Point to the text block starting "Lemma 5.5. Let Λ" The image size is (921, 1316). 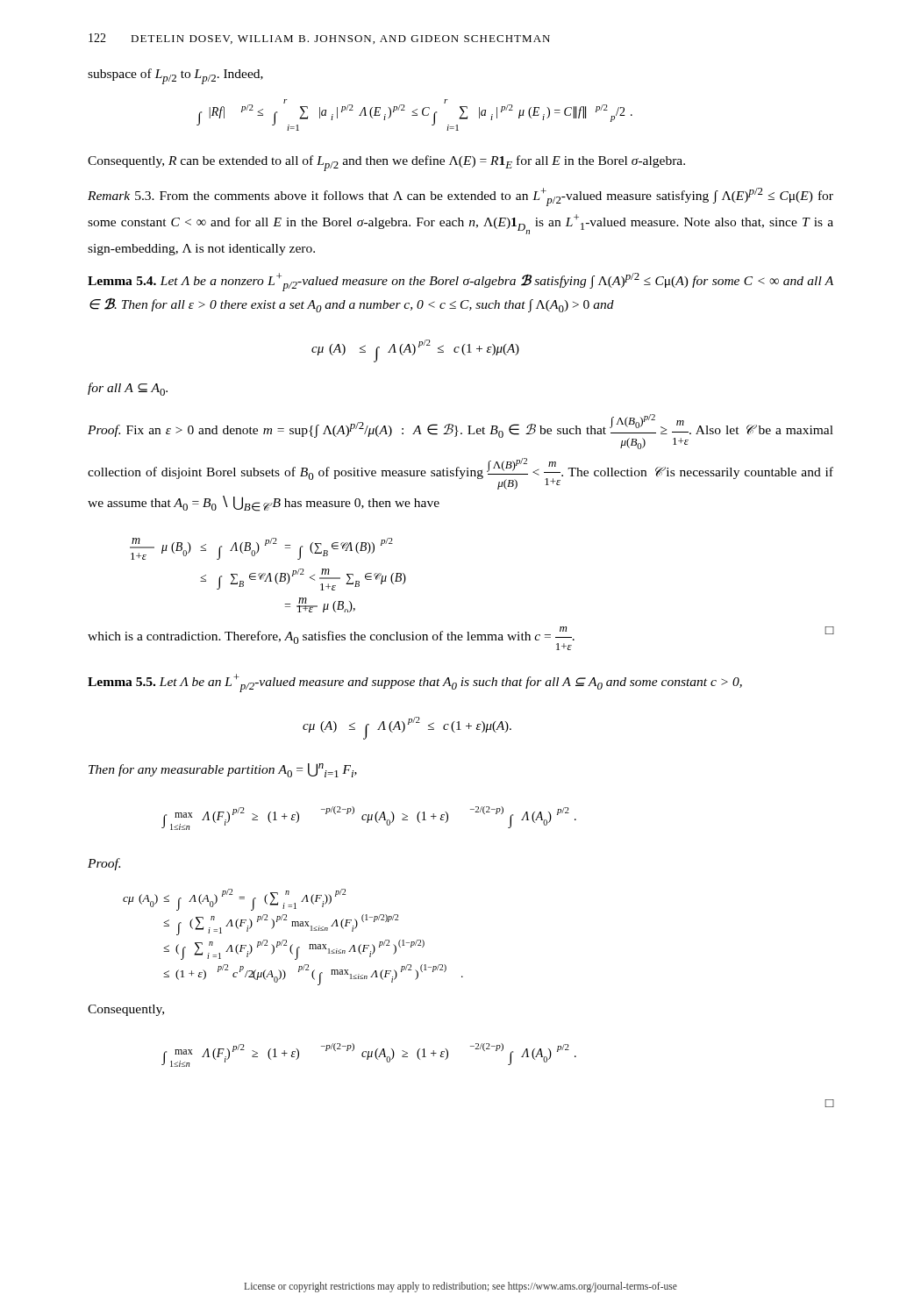tap(460, 681)
